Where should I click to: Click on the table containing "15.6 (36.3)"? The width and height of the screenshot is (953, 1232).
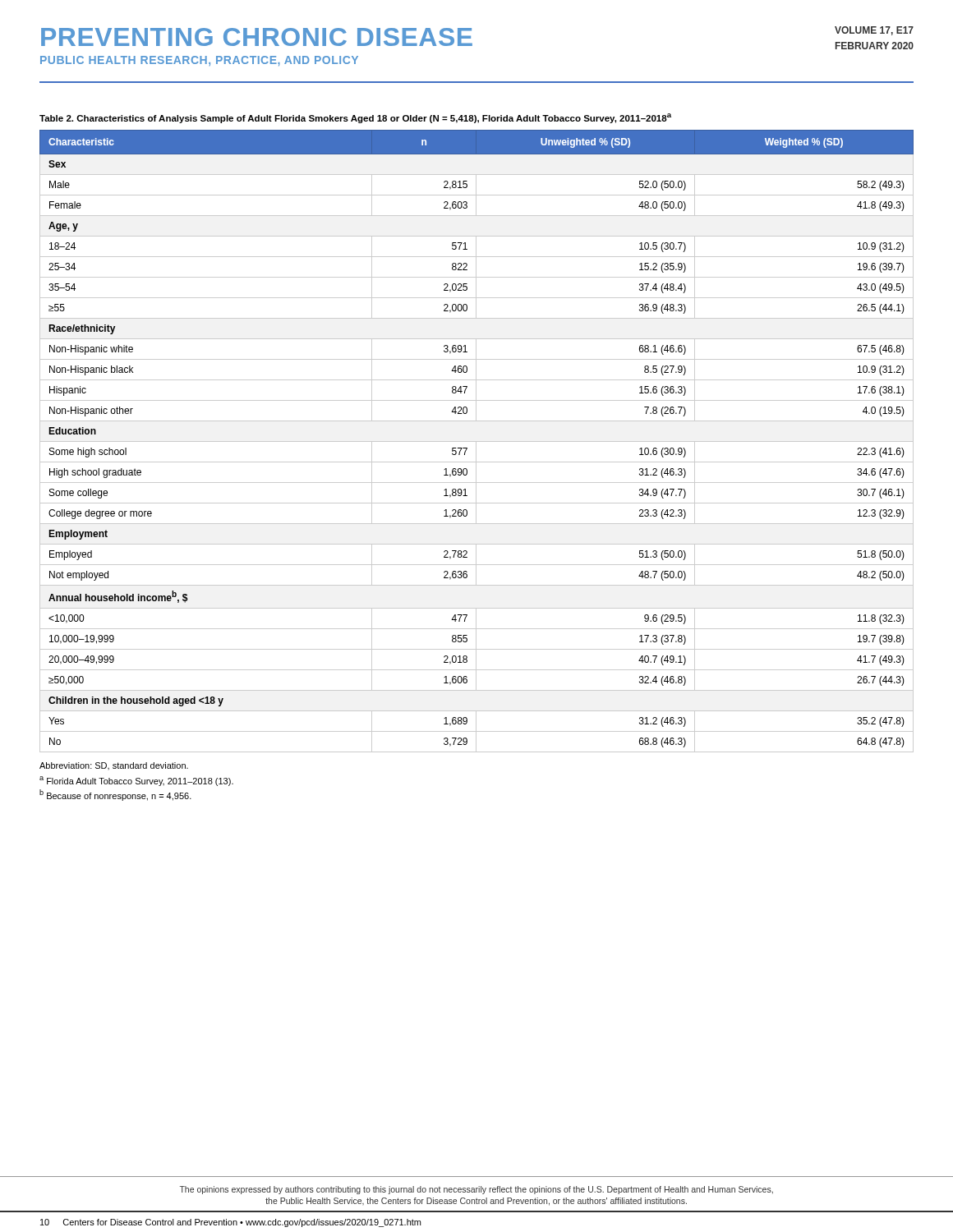pyautogui.click(x=476, y=441)
